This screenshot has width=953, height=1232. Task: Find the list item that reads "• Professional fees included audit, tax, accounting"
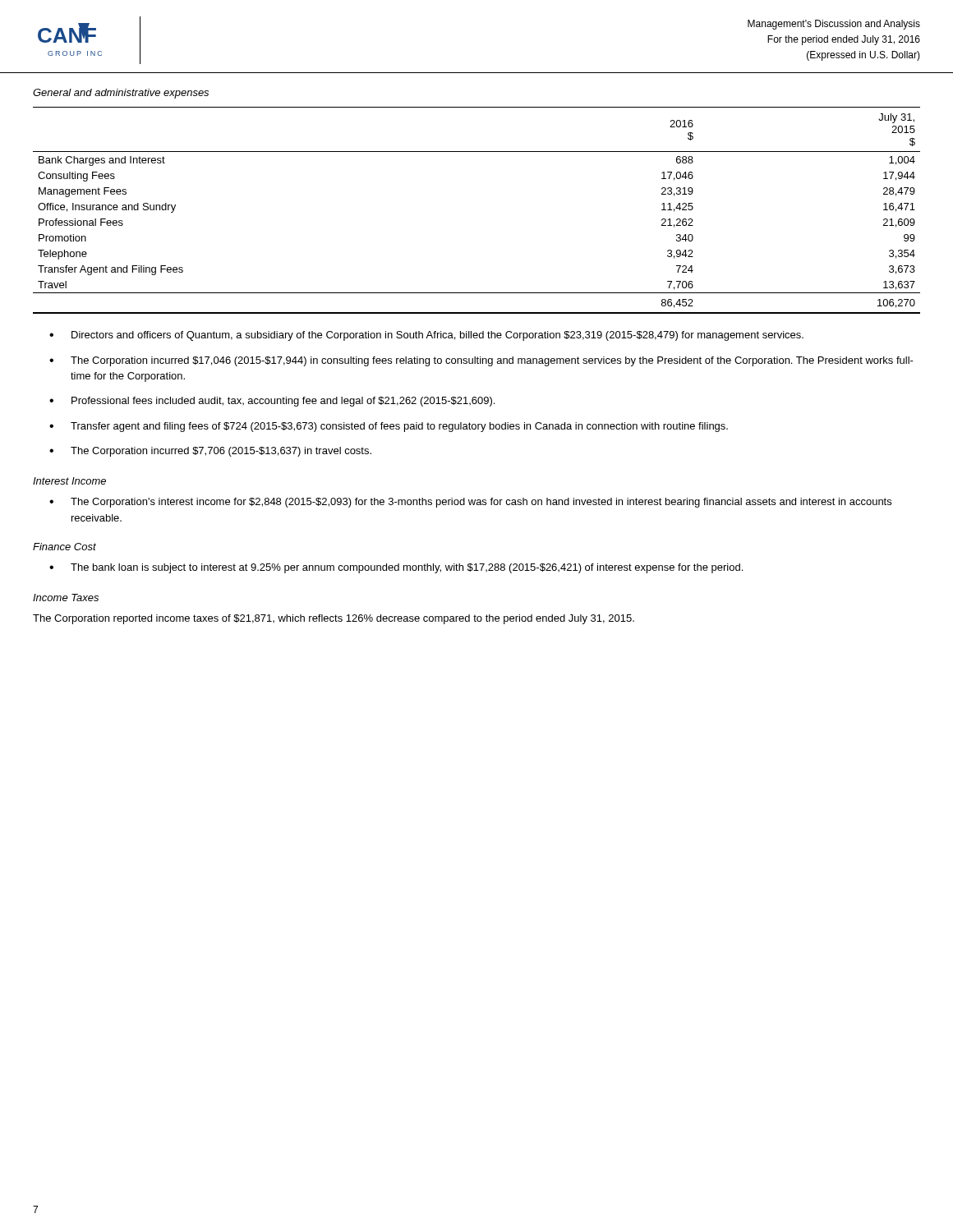[485, 401]
